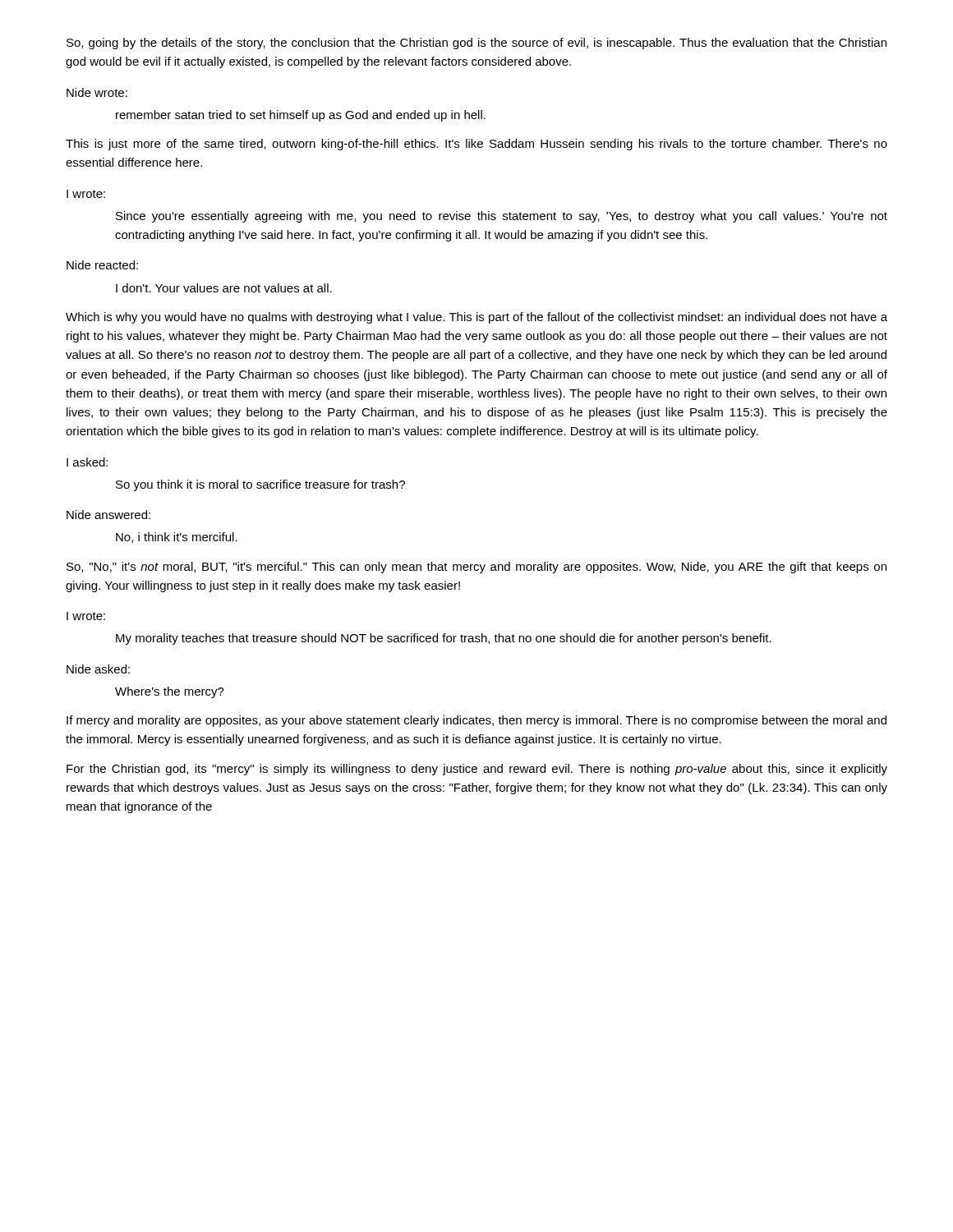Click on the text block that reads "remember satan tried to set"
This screenshot has height=1232, width=953.
[301, 116]
